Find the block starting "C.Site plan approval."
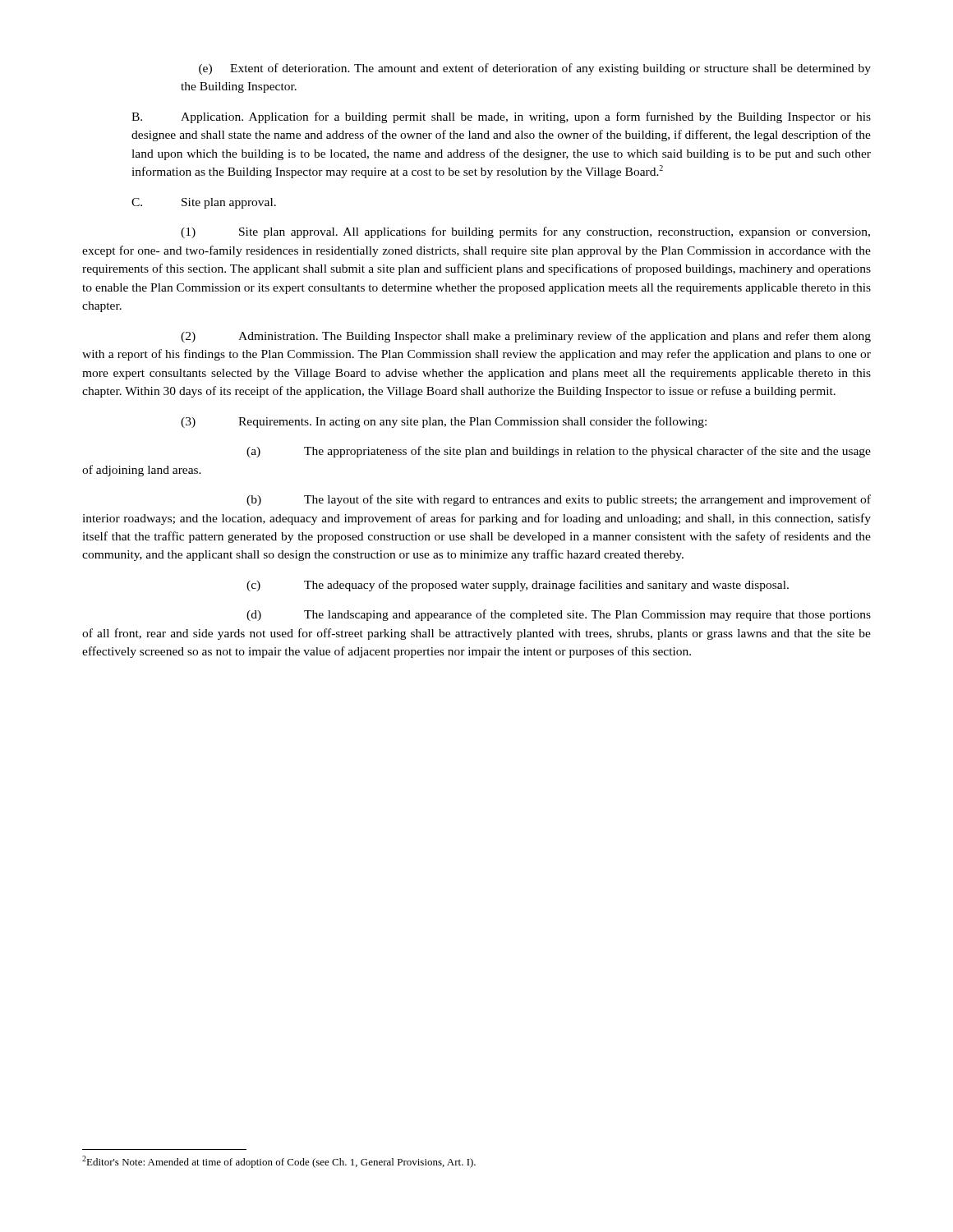This screenshot has width=953, height=1232. [x=204, y=203]
